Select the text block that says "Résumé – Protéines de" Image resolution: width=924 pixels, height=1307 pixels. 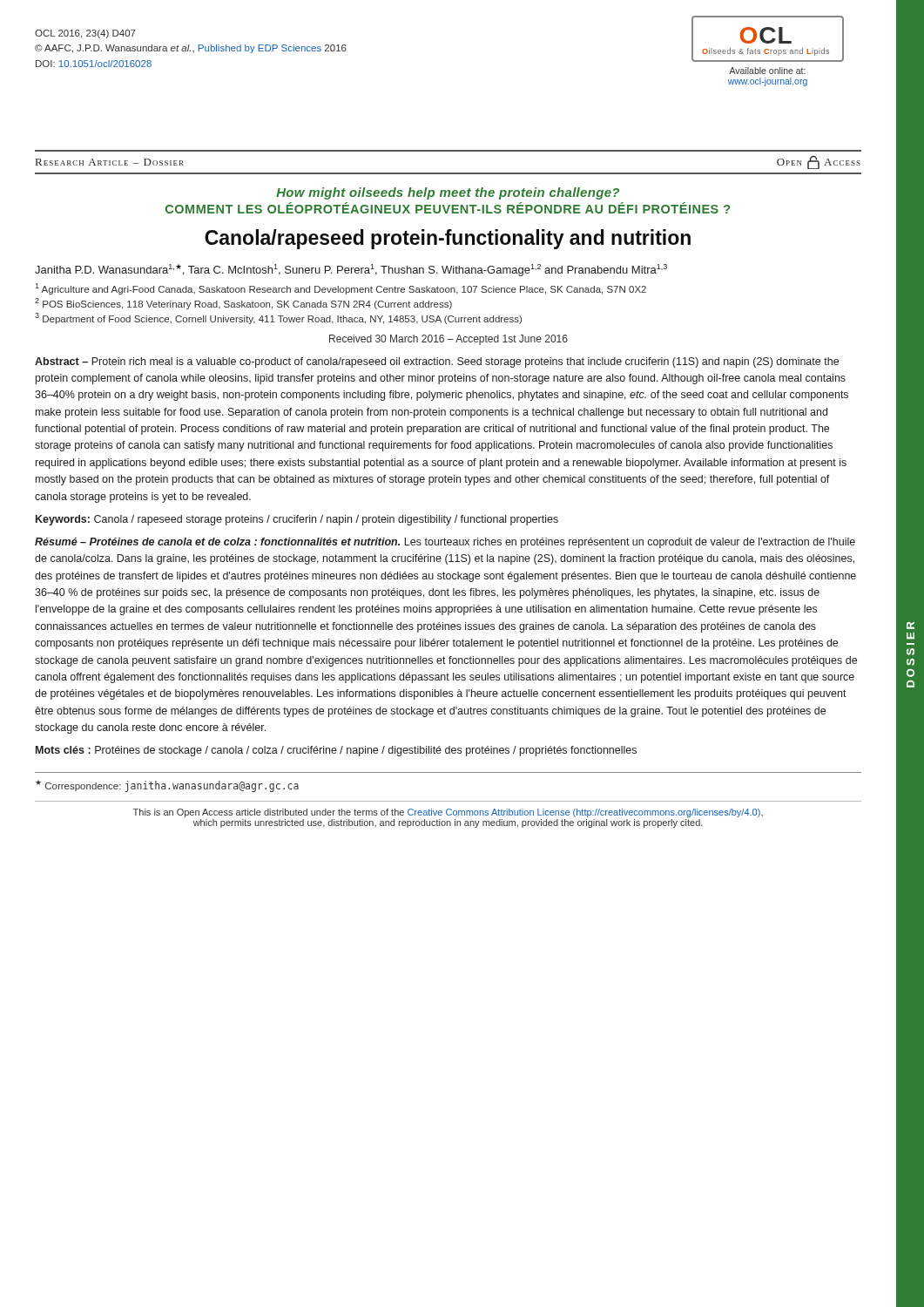pyautogui.click(x=446, y=634)
